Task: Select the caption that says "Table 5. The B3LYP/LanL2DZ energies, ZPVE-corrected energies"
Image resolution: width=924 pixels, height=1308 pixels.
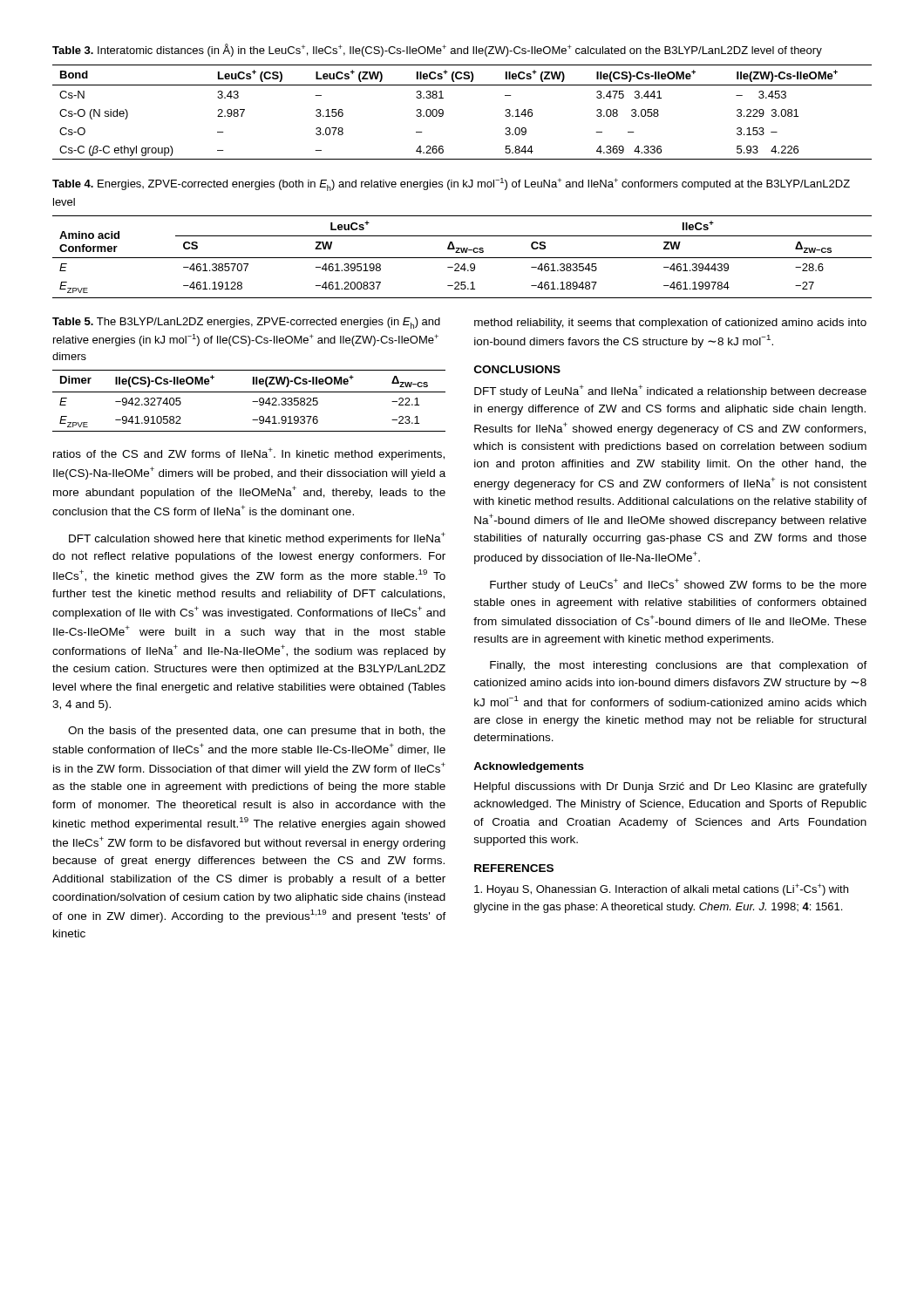Action: 246,339
